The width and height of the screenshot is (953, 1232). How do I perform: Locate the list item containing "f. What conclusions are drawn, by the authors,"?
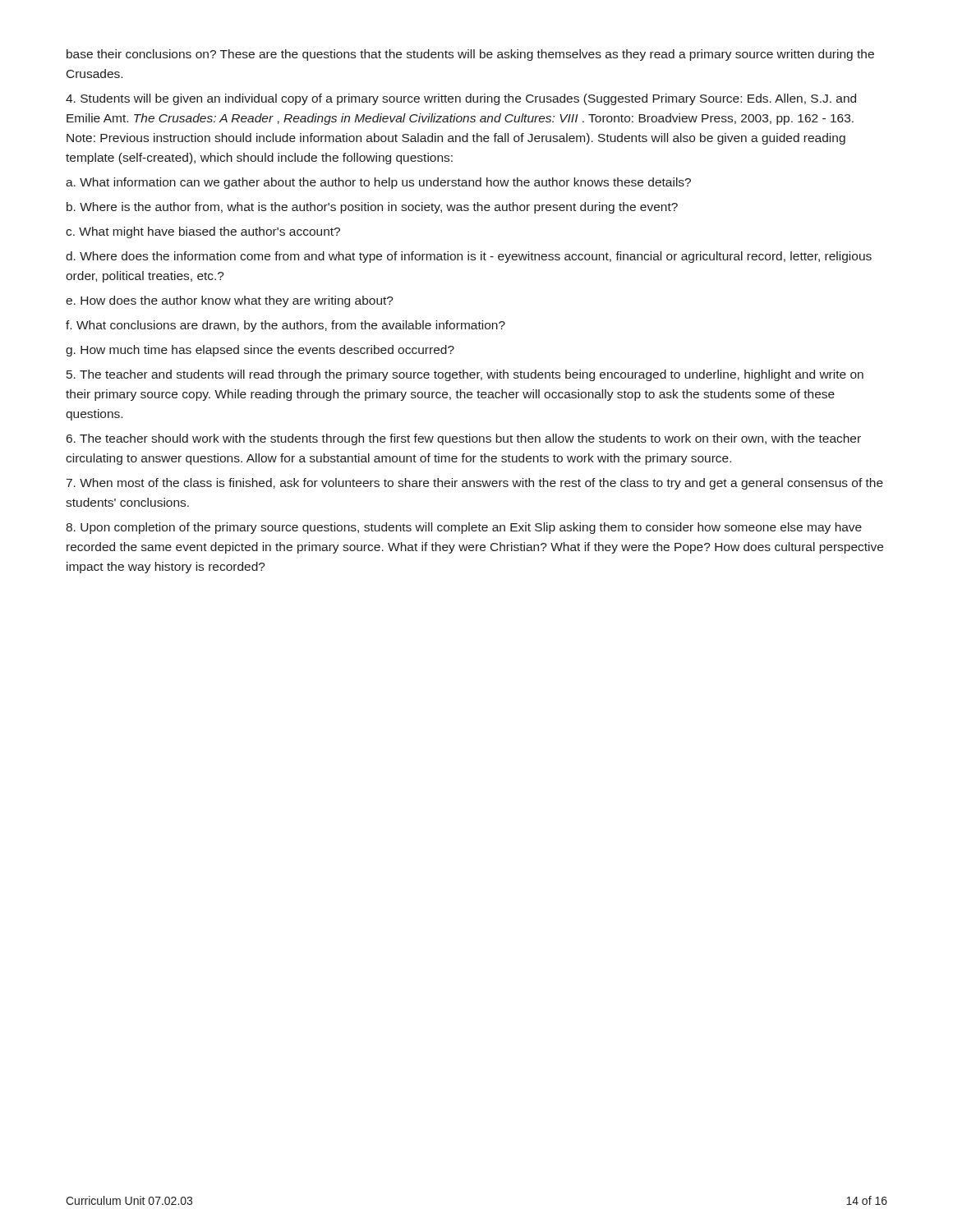(x=286, y=325)
